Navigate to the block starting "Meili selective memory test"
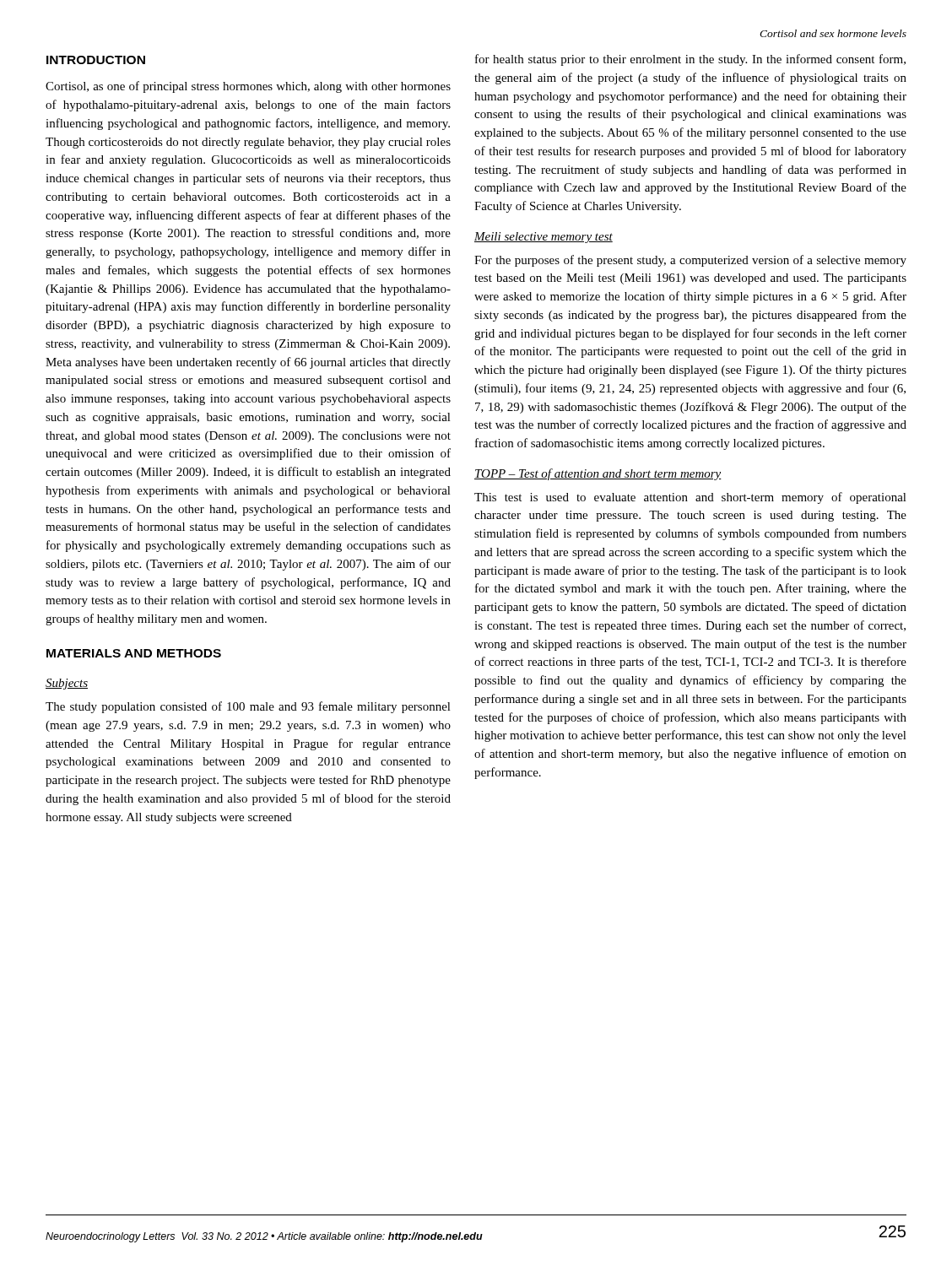 pos(543,236)
